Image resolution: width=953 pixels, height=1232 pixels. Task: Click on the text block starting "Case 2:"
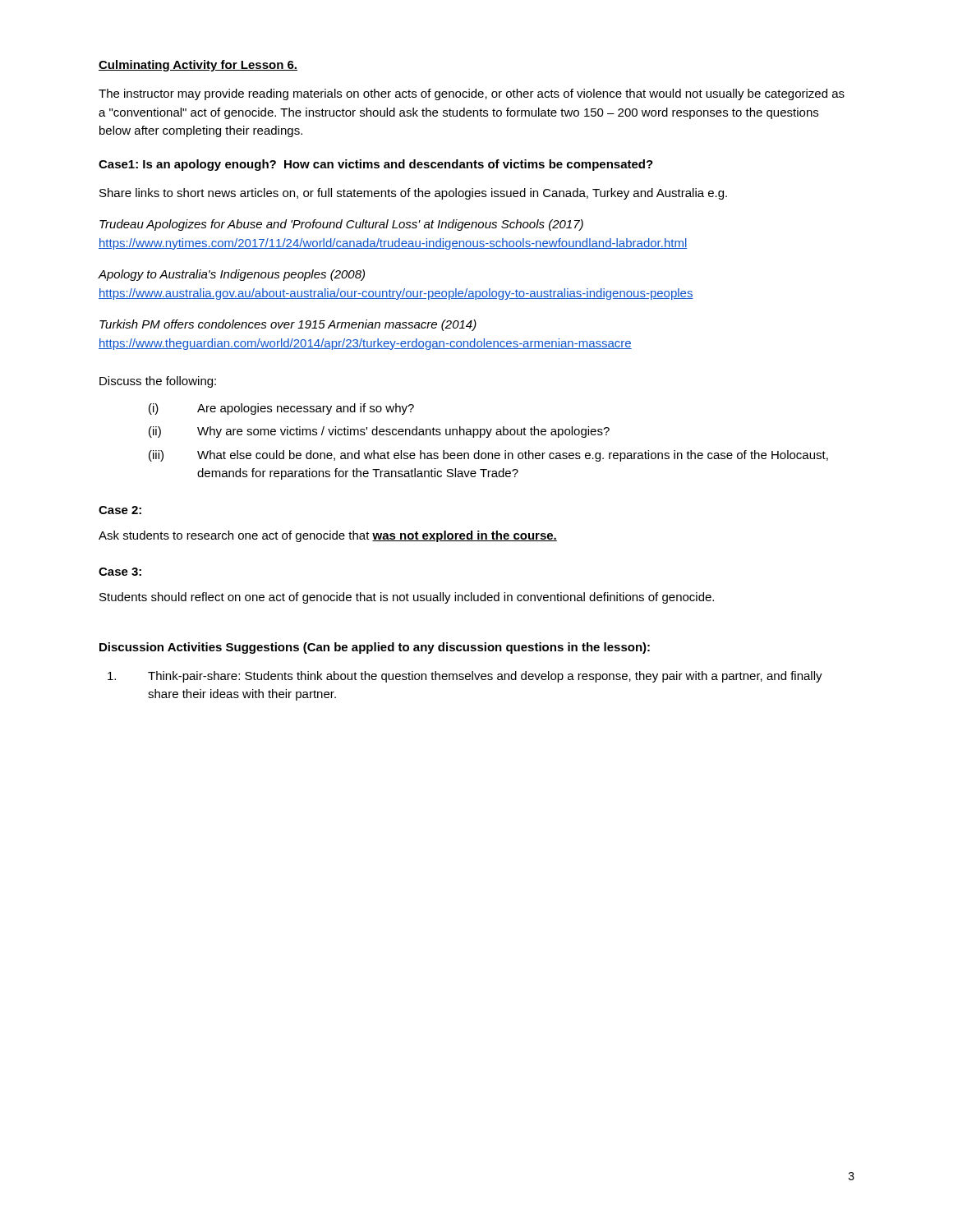point(121,509)
